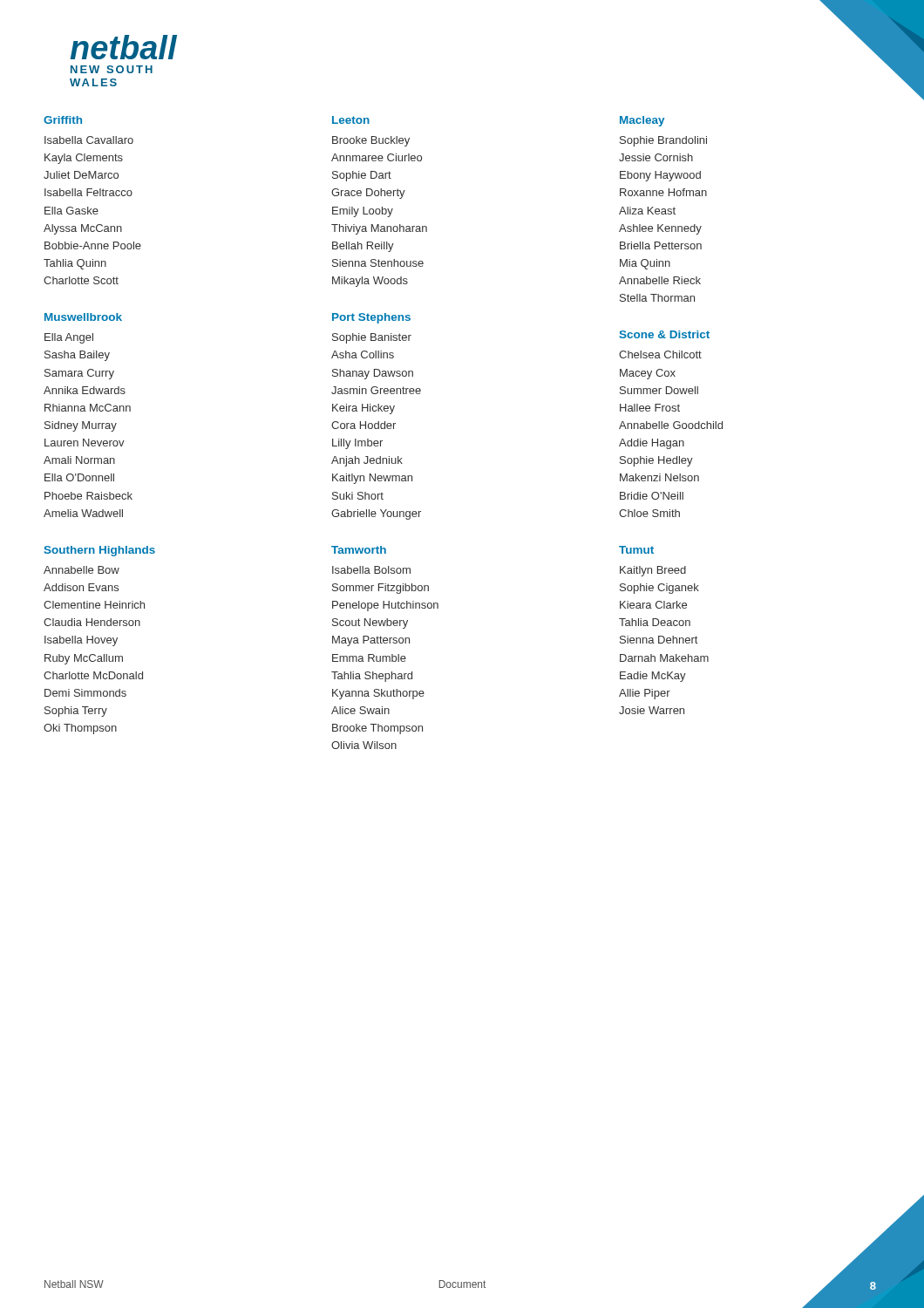Navigate to the region starting "Demi Simmonds"
The image size is (924, 1308).
pyautogui.click(x=85, y=693)
